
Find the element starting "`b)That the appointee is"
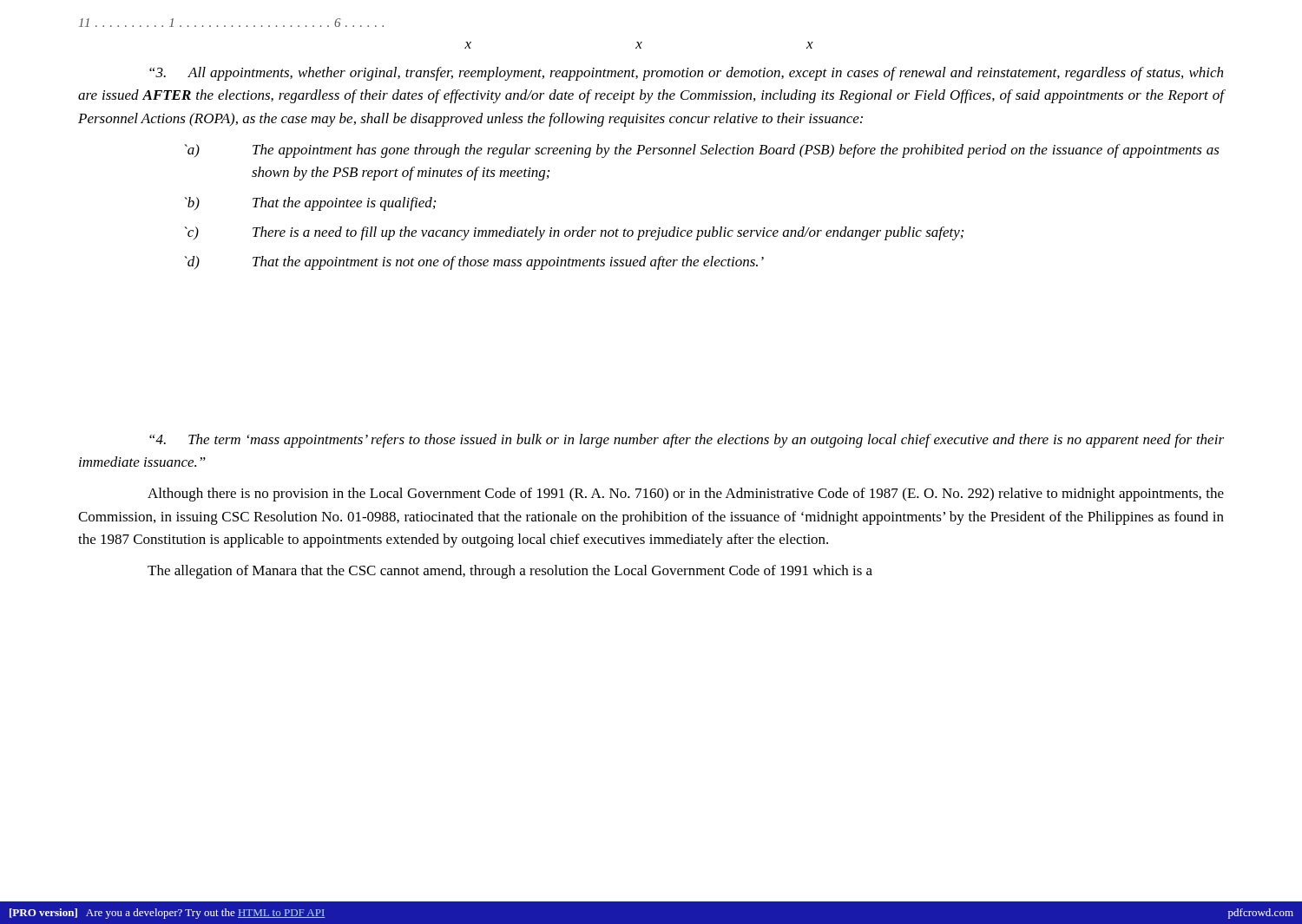coord(310,204)
